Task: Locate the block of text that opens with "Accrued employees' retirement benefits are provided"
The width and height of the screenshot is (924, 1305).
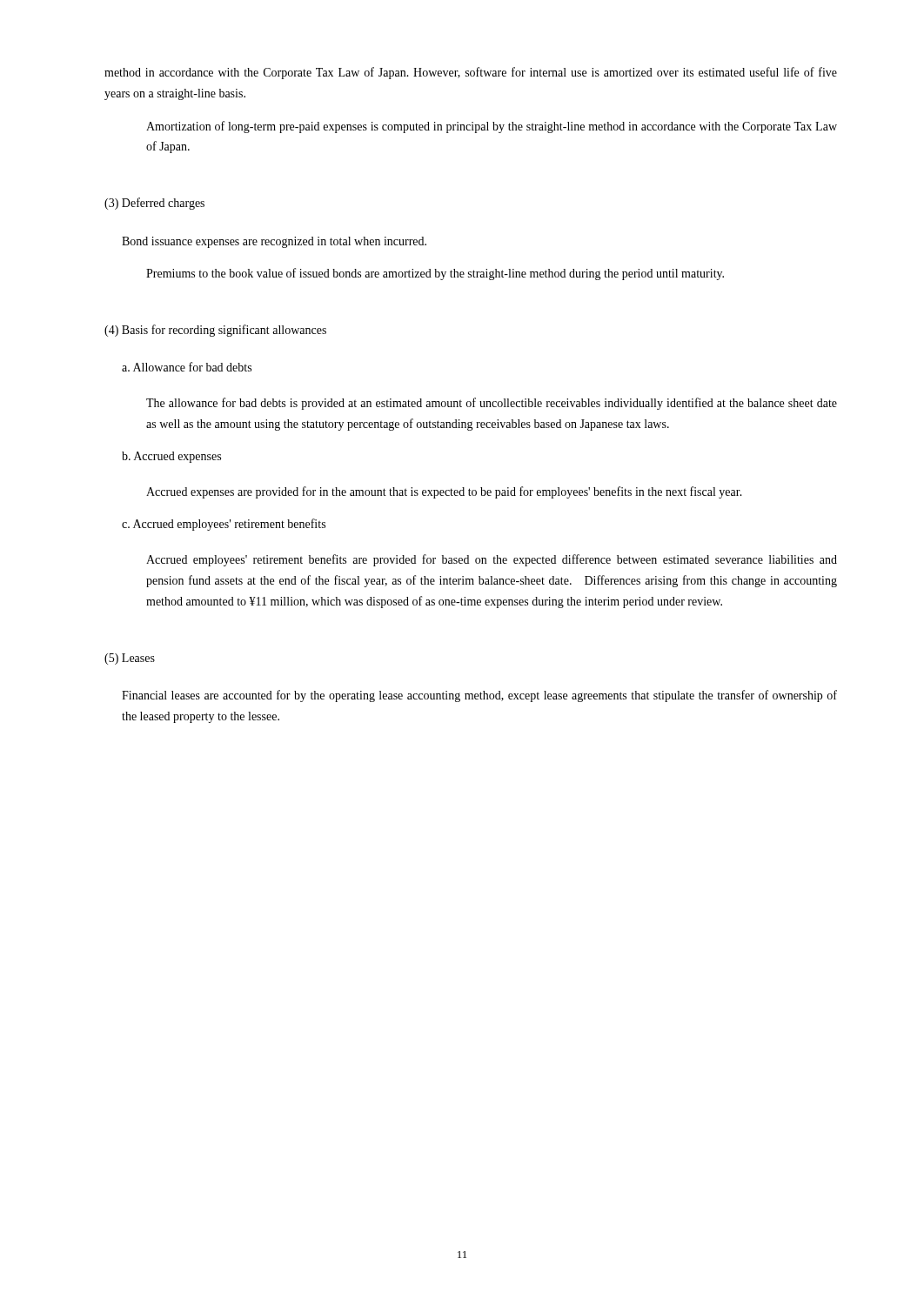Action: [492, 581]
